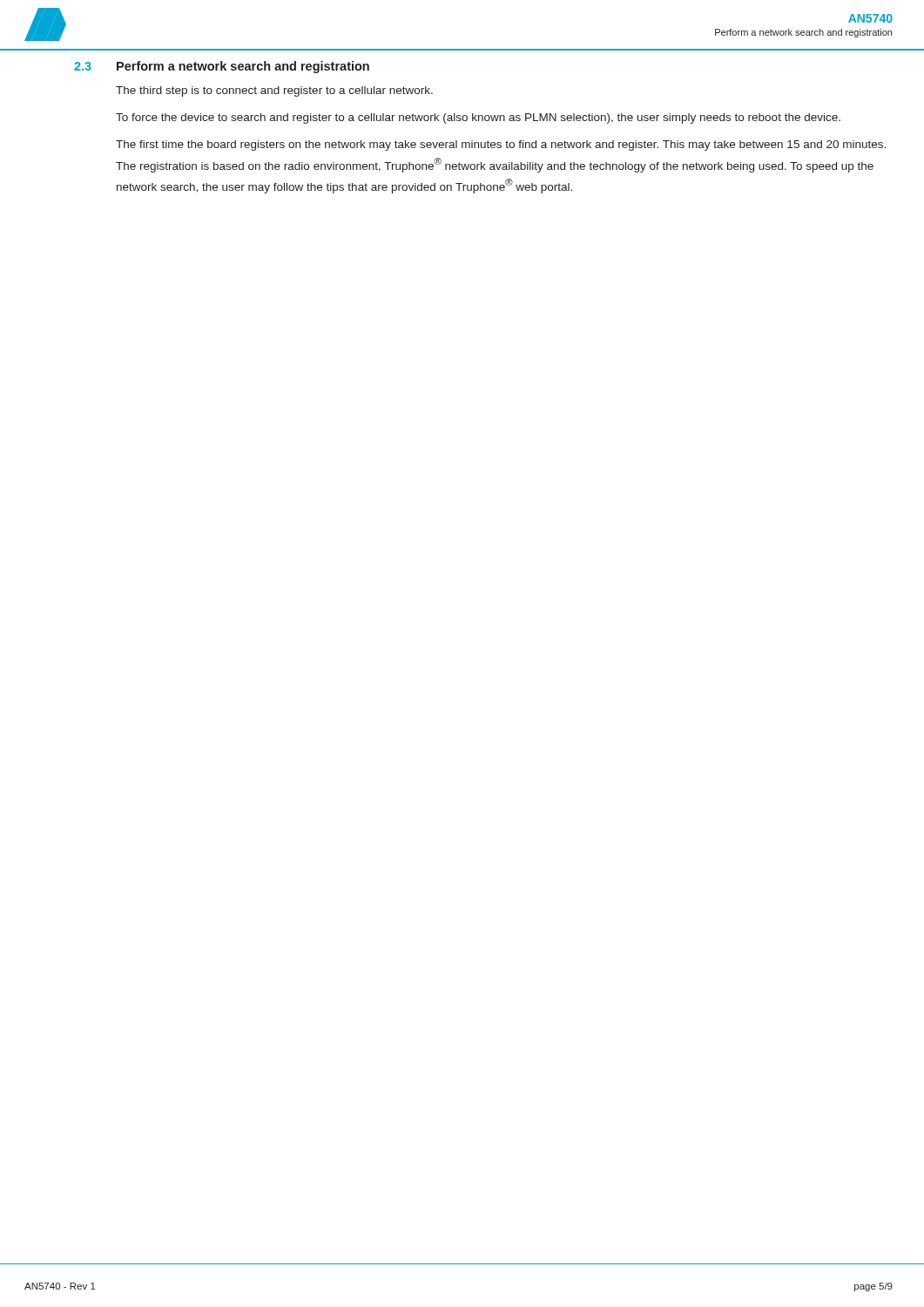The image size is (924, 1307).
Task: Select the region starting "The third step is"
Action: tap(275, 90)
